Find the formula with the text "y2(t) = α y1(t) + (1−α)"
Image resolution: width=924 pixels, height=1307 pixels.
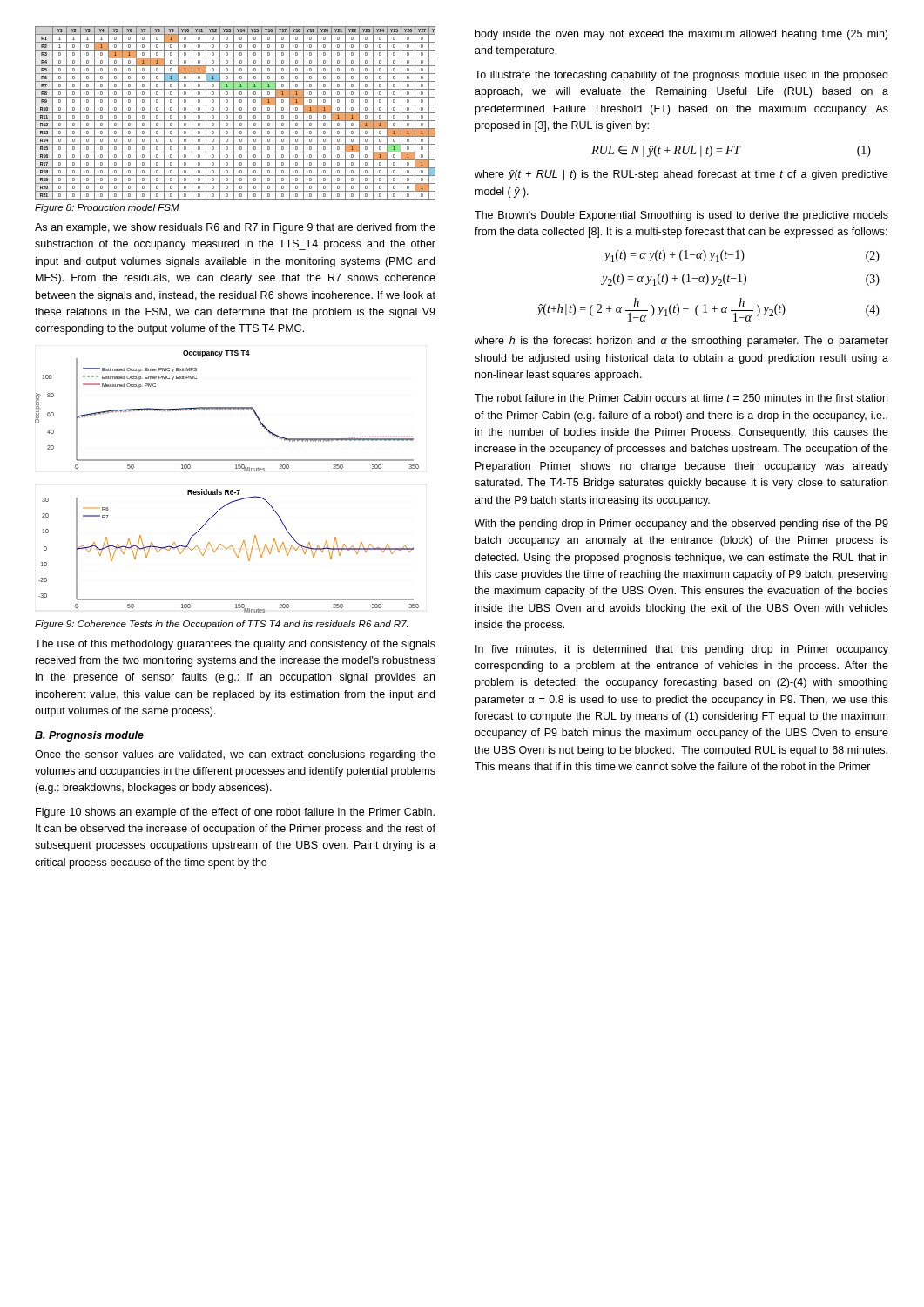690,280
